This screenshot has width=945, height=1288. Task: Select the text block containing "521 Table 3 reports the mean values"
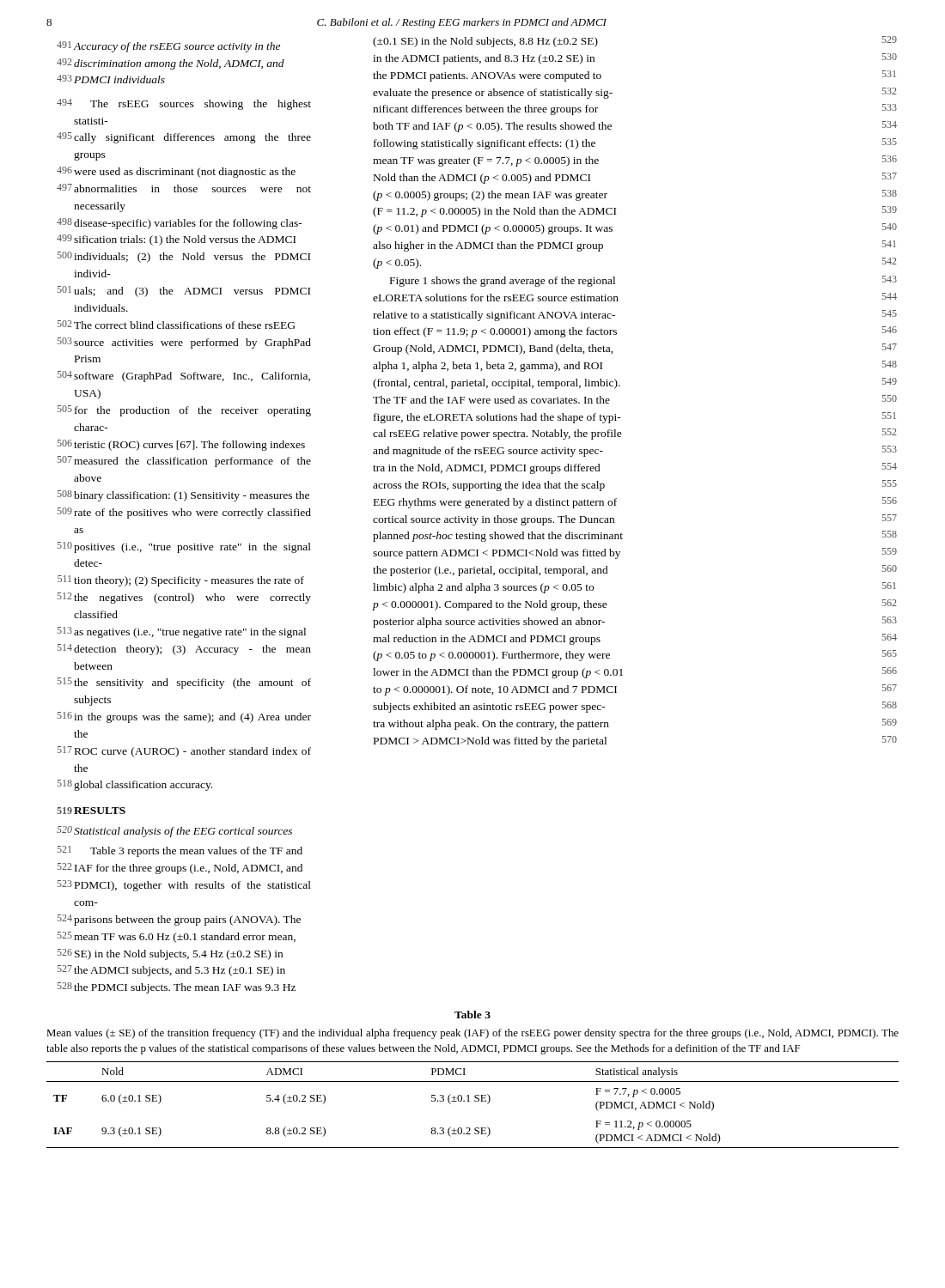click(x=179, y=919)
